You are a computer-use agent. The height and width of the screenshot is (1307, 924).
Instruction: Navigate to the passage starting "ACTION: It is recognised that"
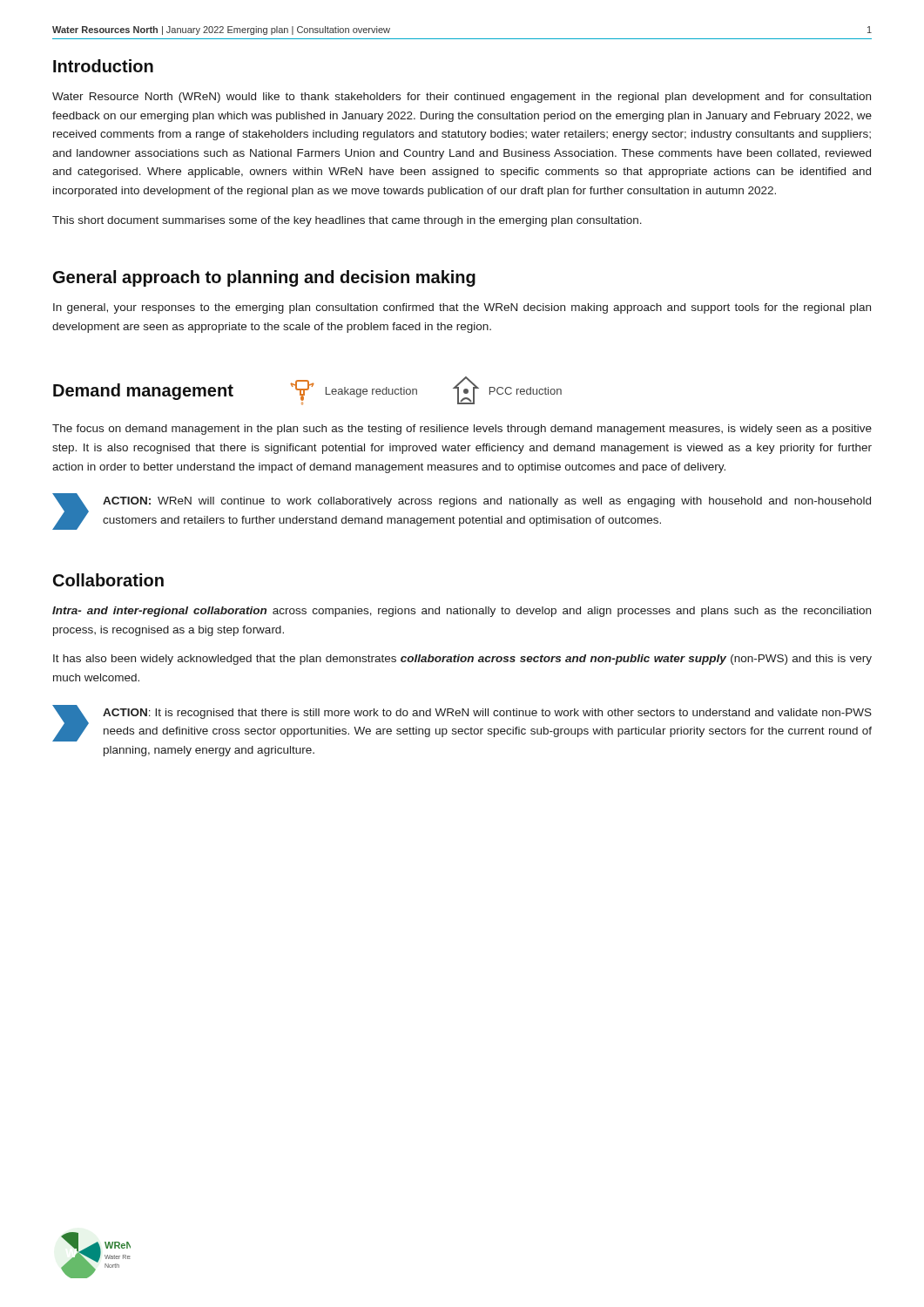(487, 731)
